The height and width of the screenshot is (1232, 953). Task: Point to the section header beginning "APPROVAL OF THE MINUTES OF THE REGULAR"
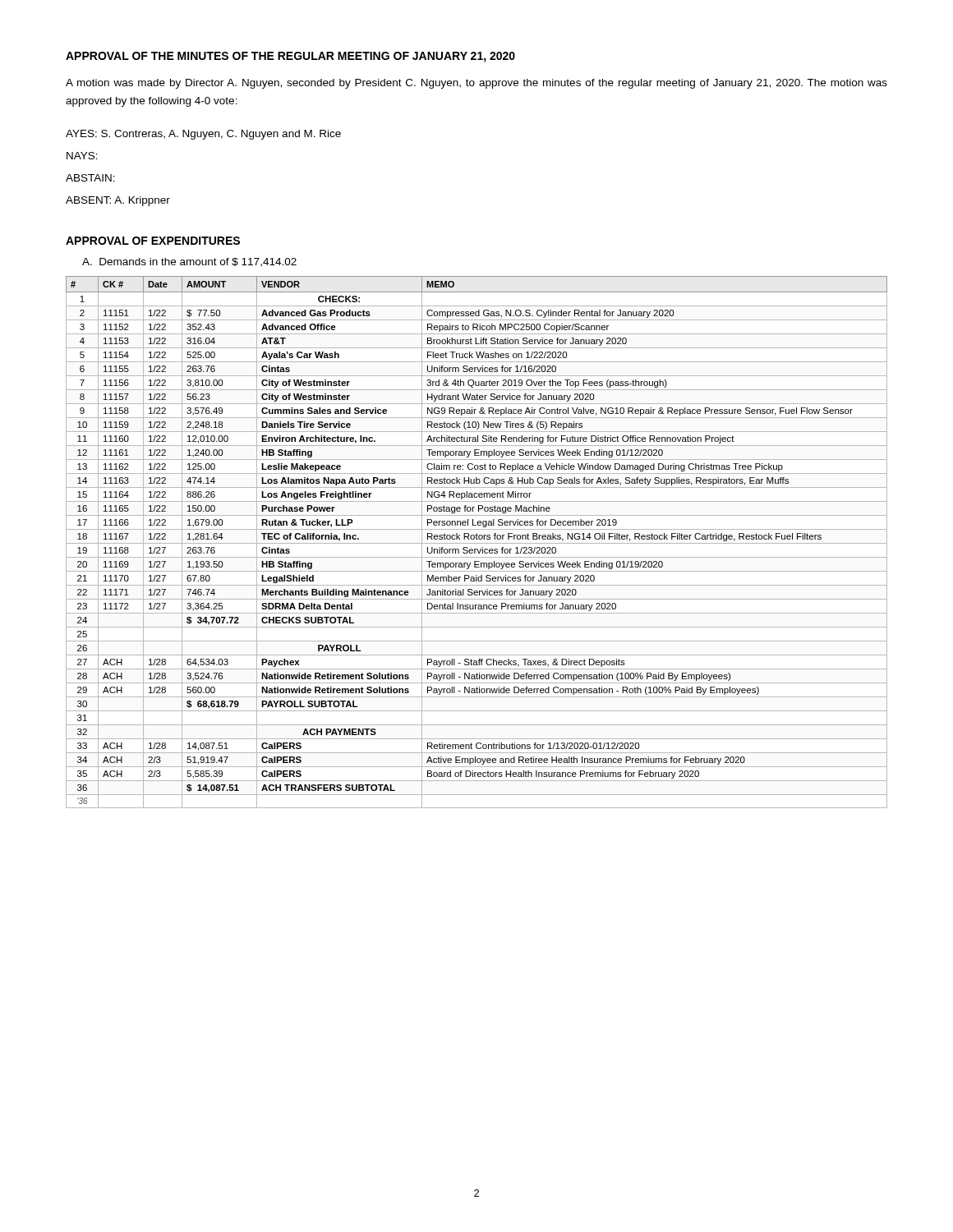click(290, 56)
